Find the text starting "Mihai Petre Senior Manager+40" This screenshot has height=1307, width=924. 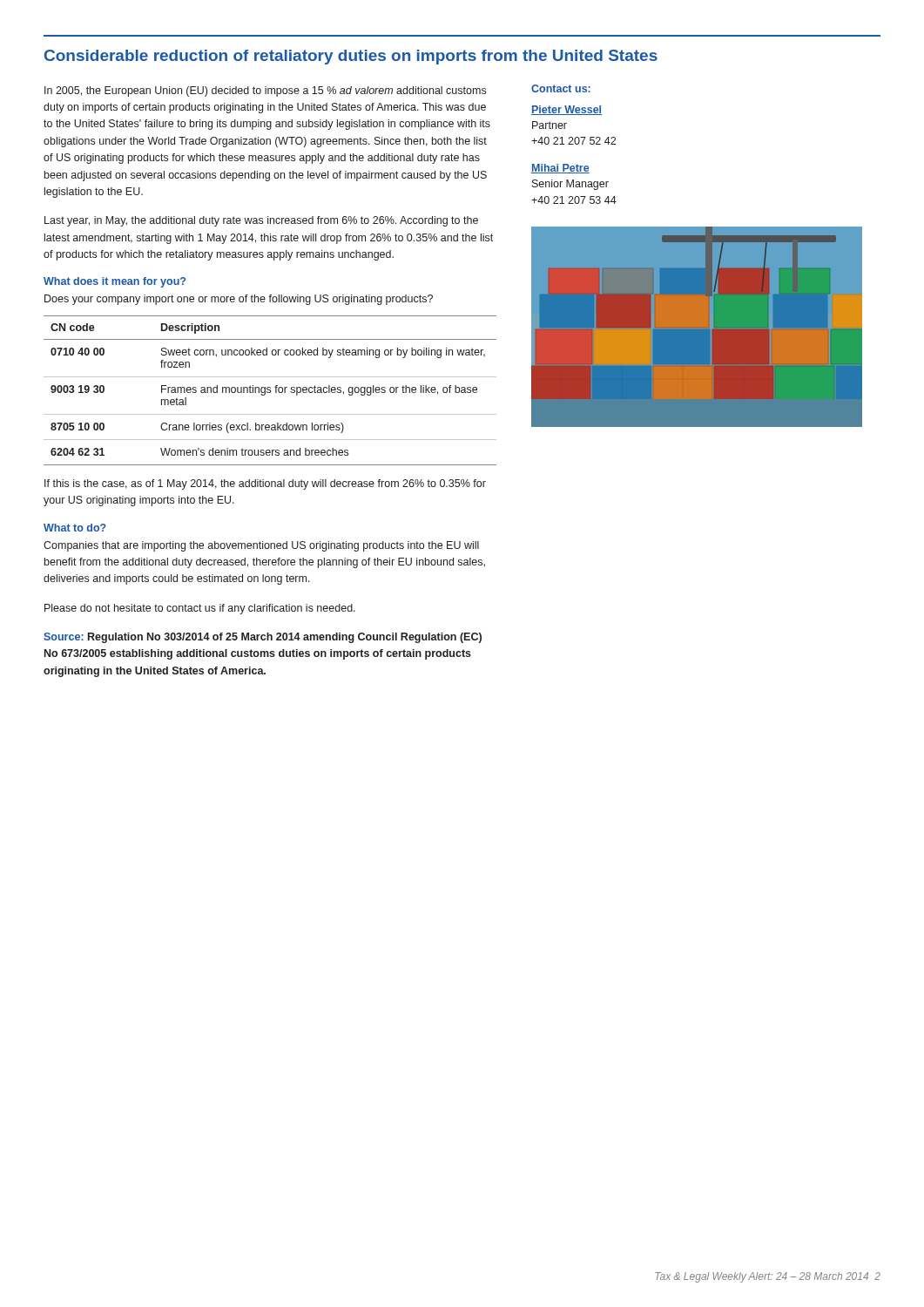pyautogui.click(x=560, y=169)
